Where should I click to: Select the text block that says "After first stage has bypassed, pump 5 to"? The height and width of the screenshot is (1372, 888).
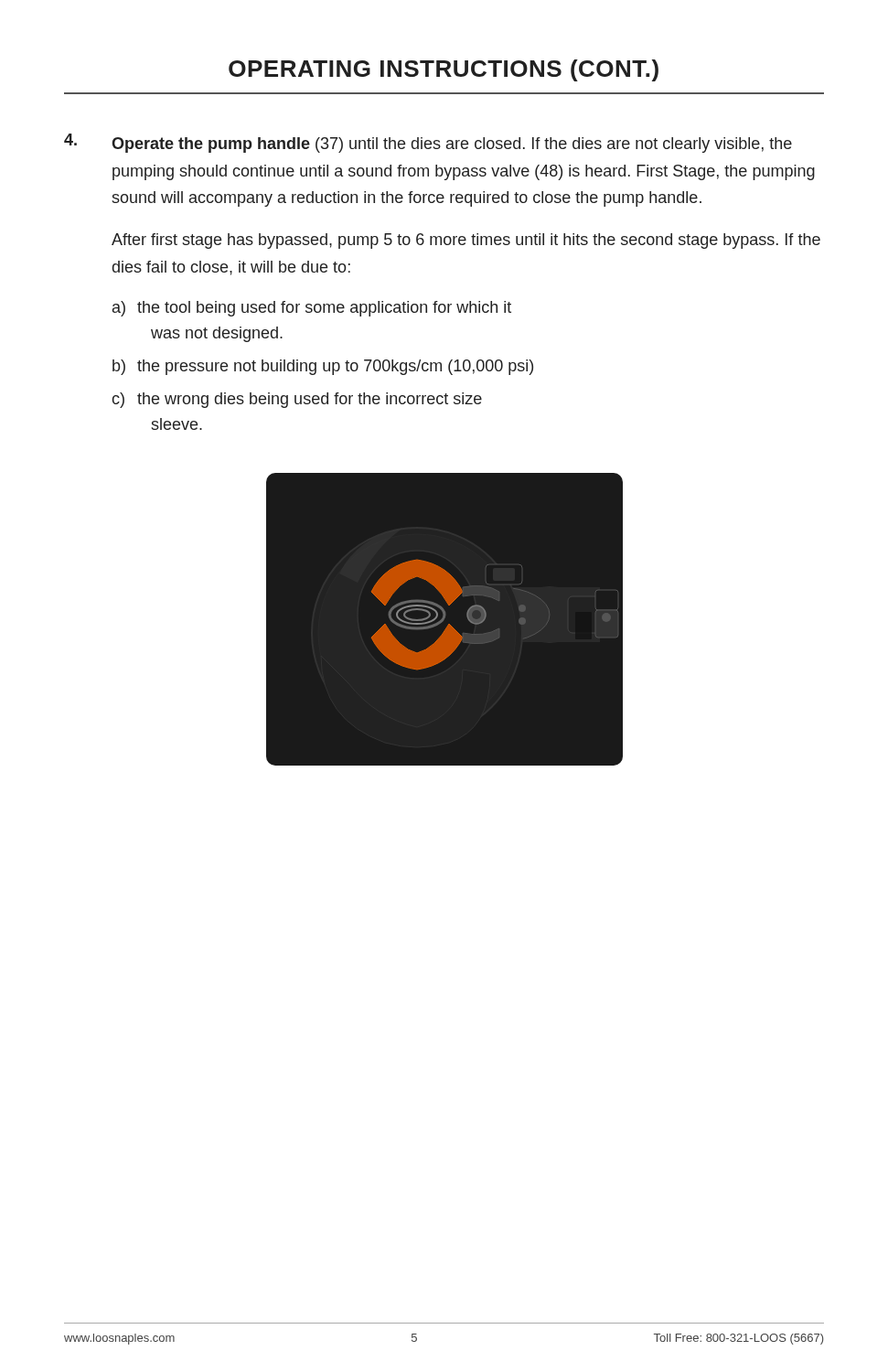pos(466,253)
